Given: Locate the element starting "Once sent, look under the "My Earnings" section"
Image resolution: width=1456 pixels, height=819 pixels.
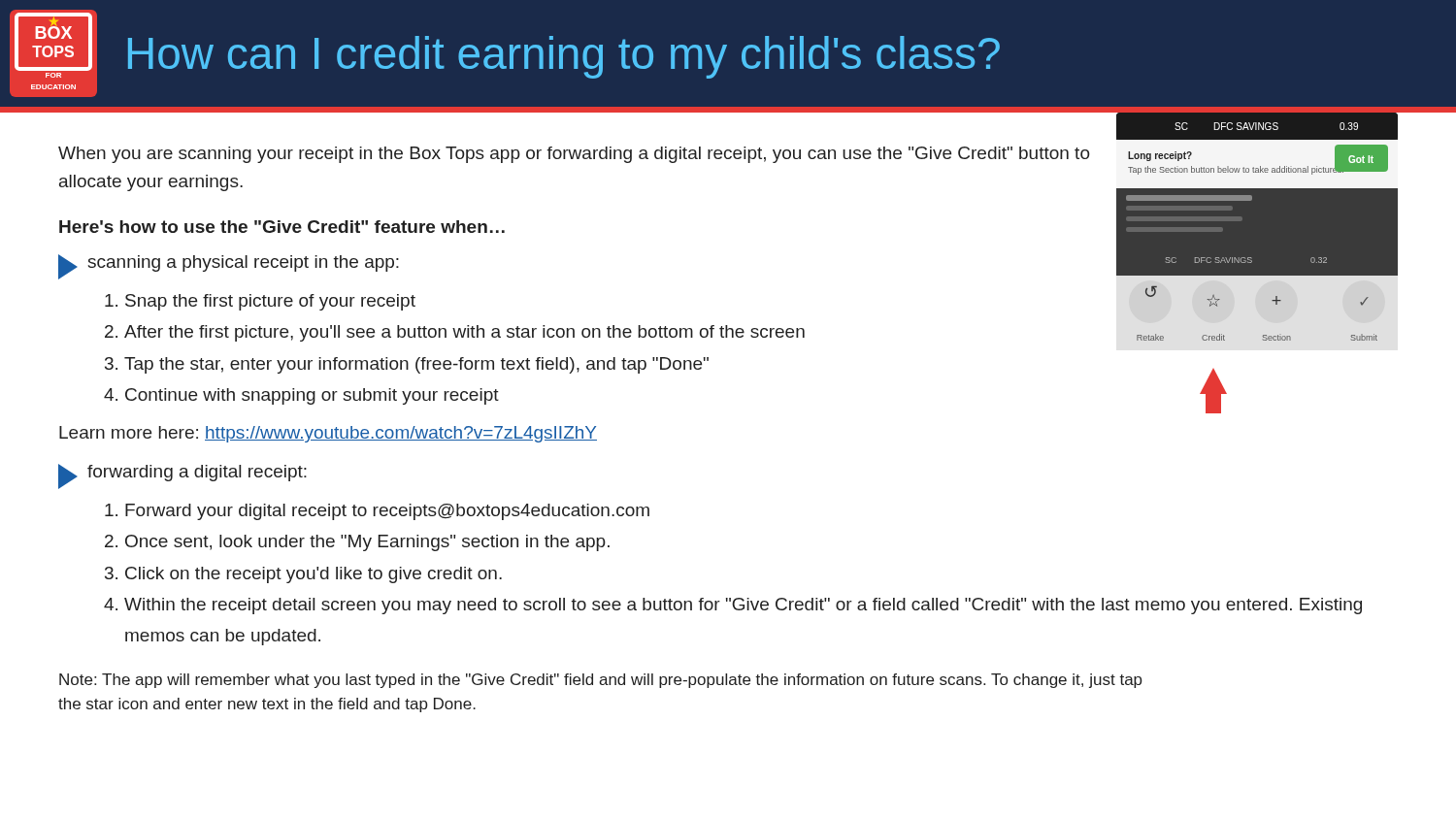Looking at the screenshot, I should pyautogui.click(x=368, y=541).
